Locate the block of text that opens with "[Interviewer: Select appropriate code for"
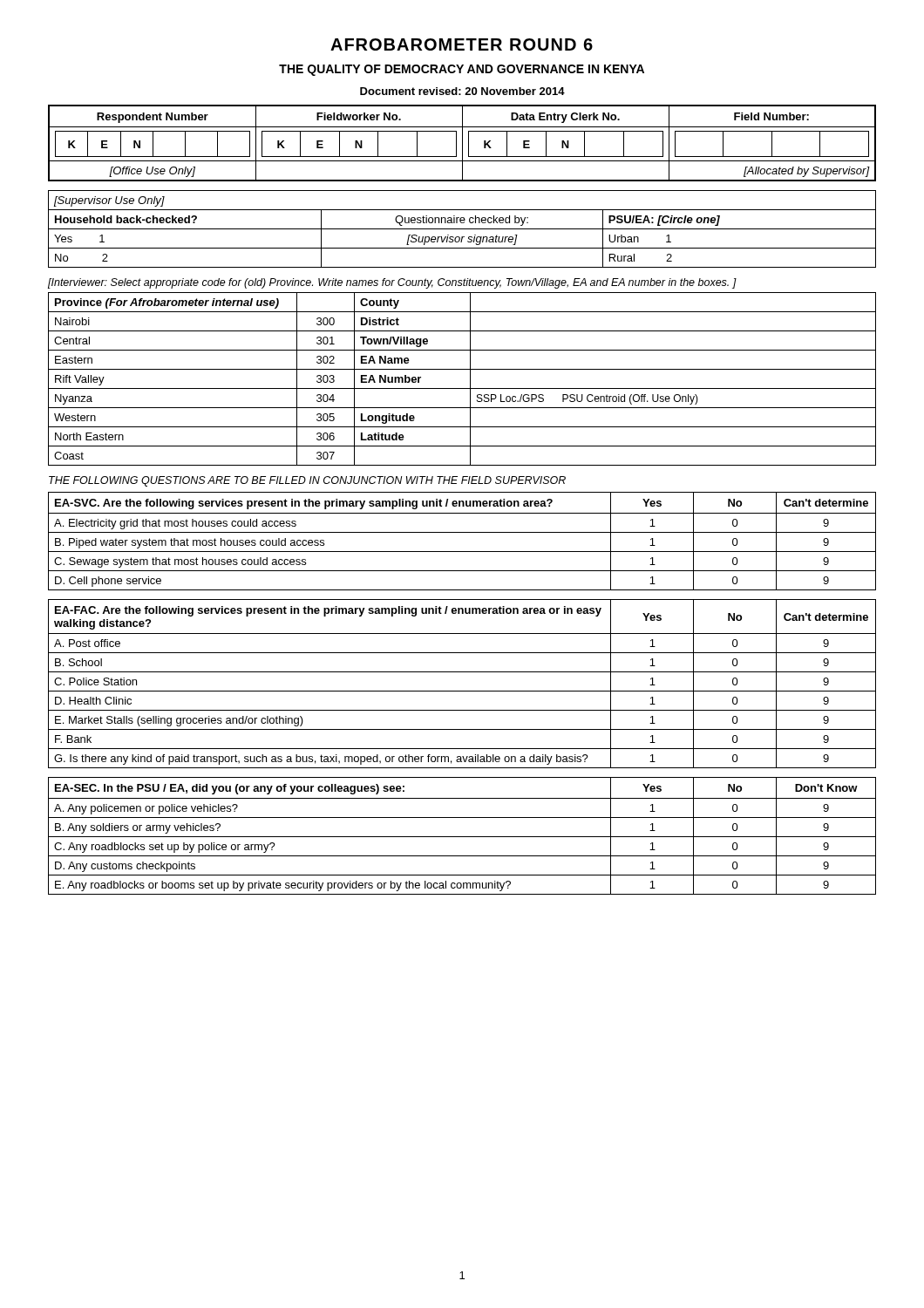 pos(392,283)
